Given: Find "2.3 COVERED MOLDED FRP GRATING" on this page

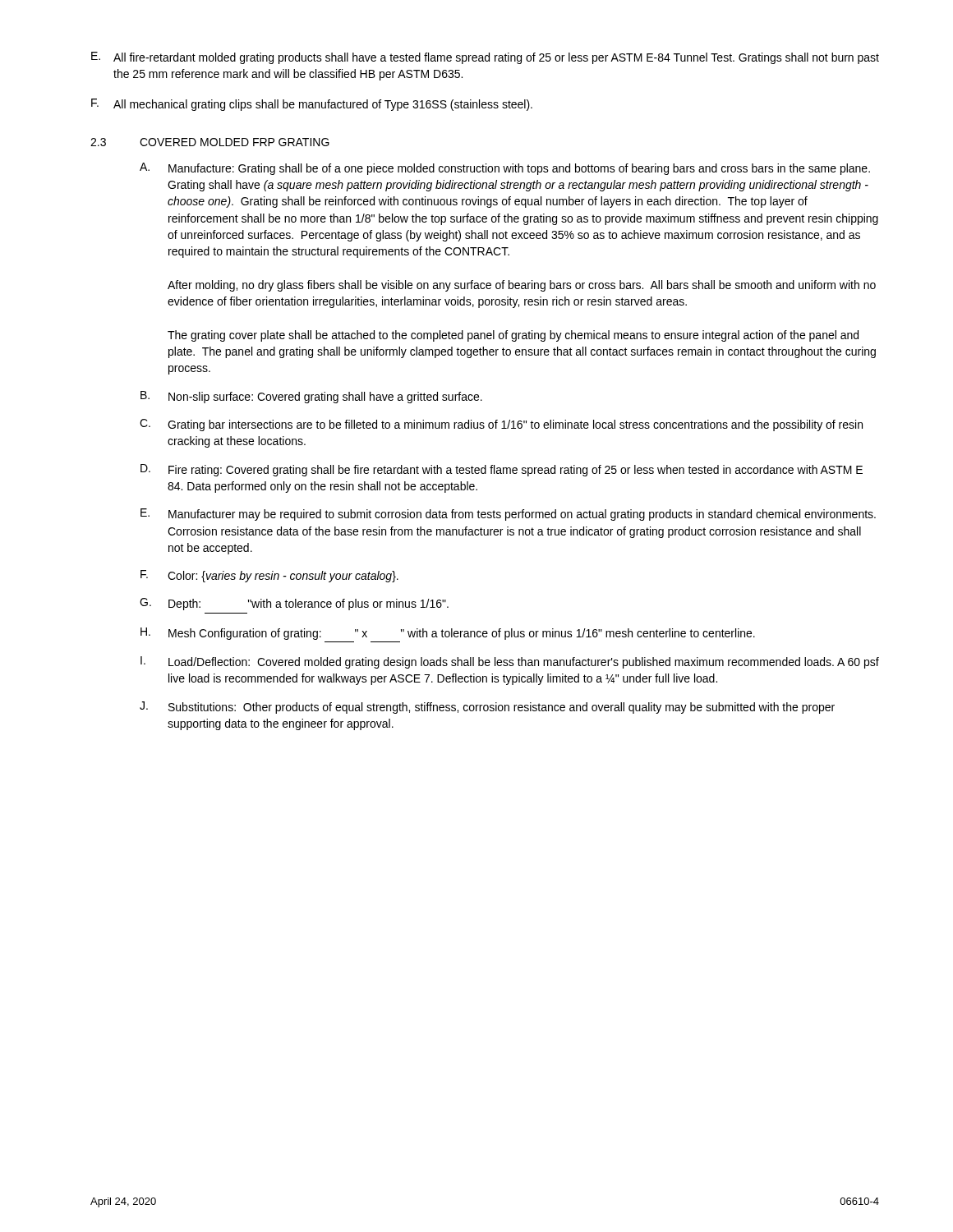Looking at the screenshot, I should coord(210,142).
